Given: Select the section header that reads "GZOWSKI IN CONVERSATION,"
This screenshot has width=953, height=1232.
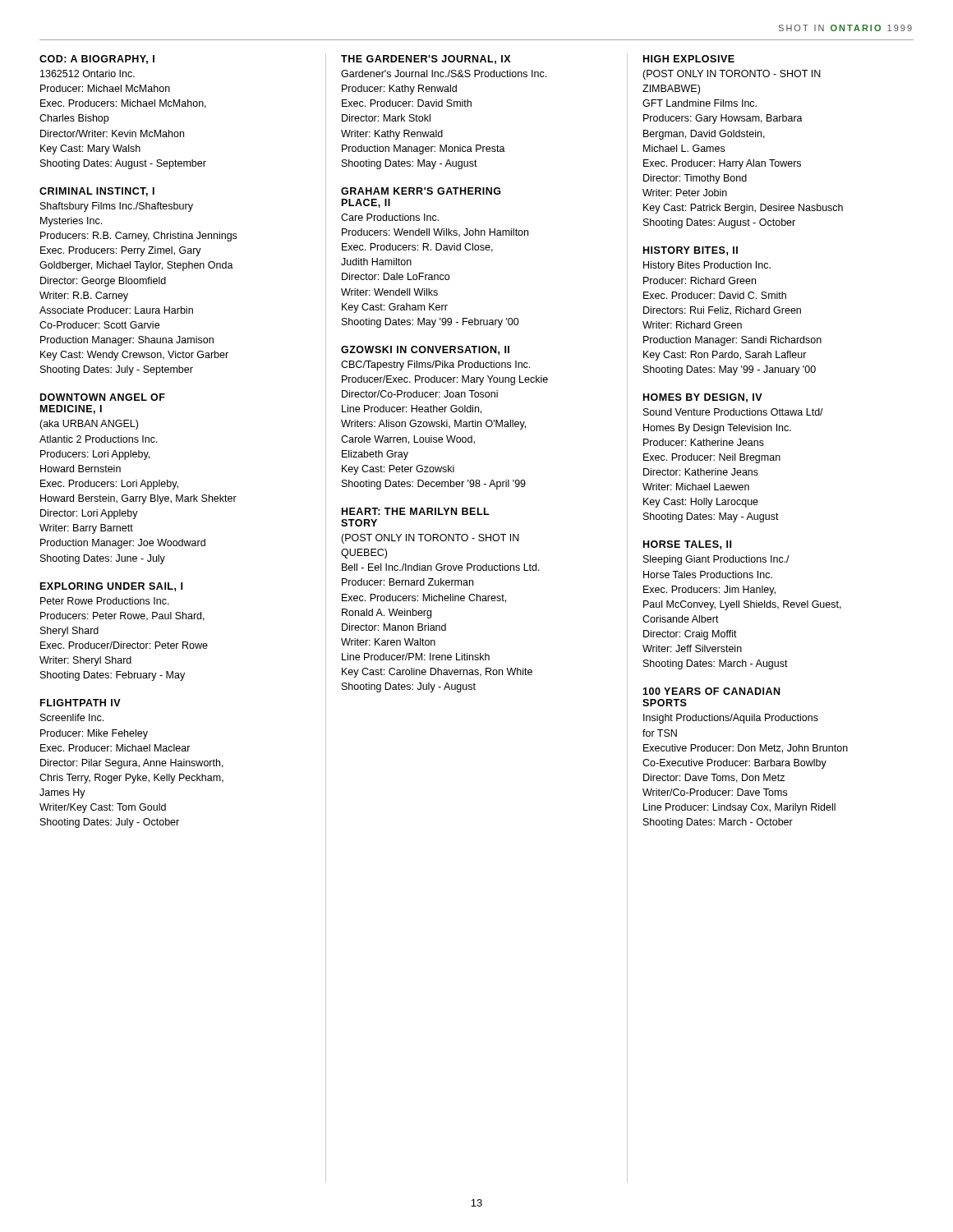Looking at the screenshot, I should coord(426,350).
